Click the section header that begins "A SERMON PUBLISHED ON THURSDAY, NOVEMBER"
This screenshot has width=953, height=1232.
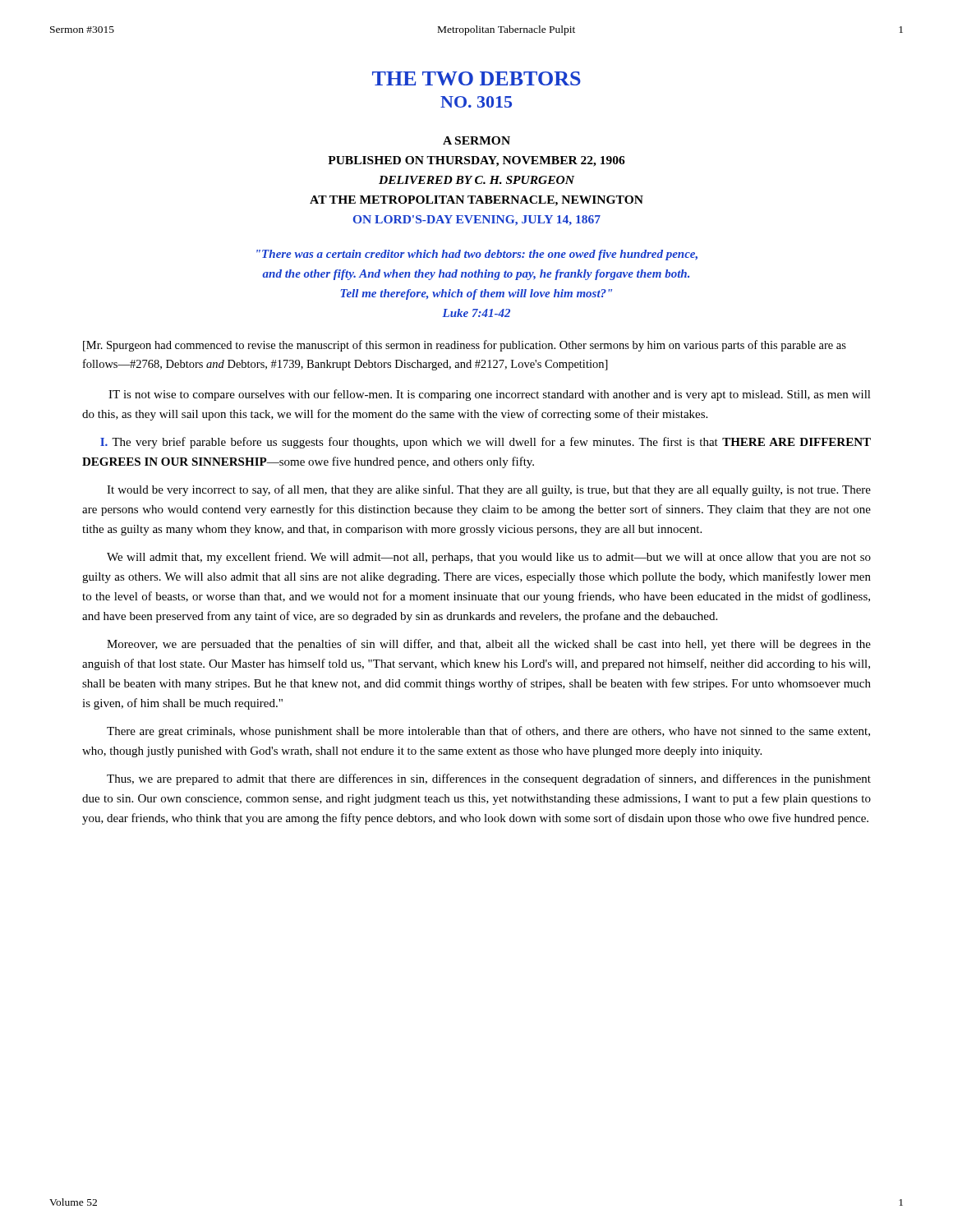tap(476, 180)
